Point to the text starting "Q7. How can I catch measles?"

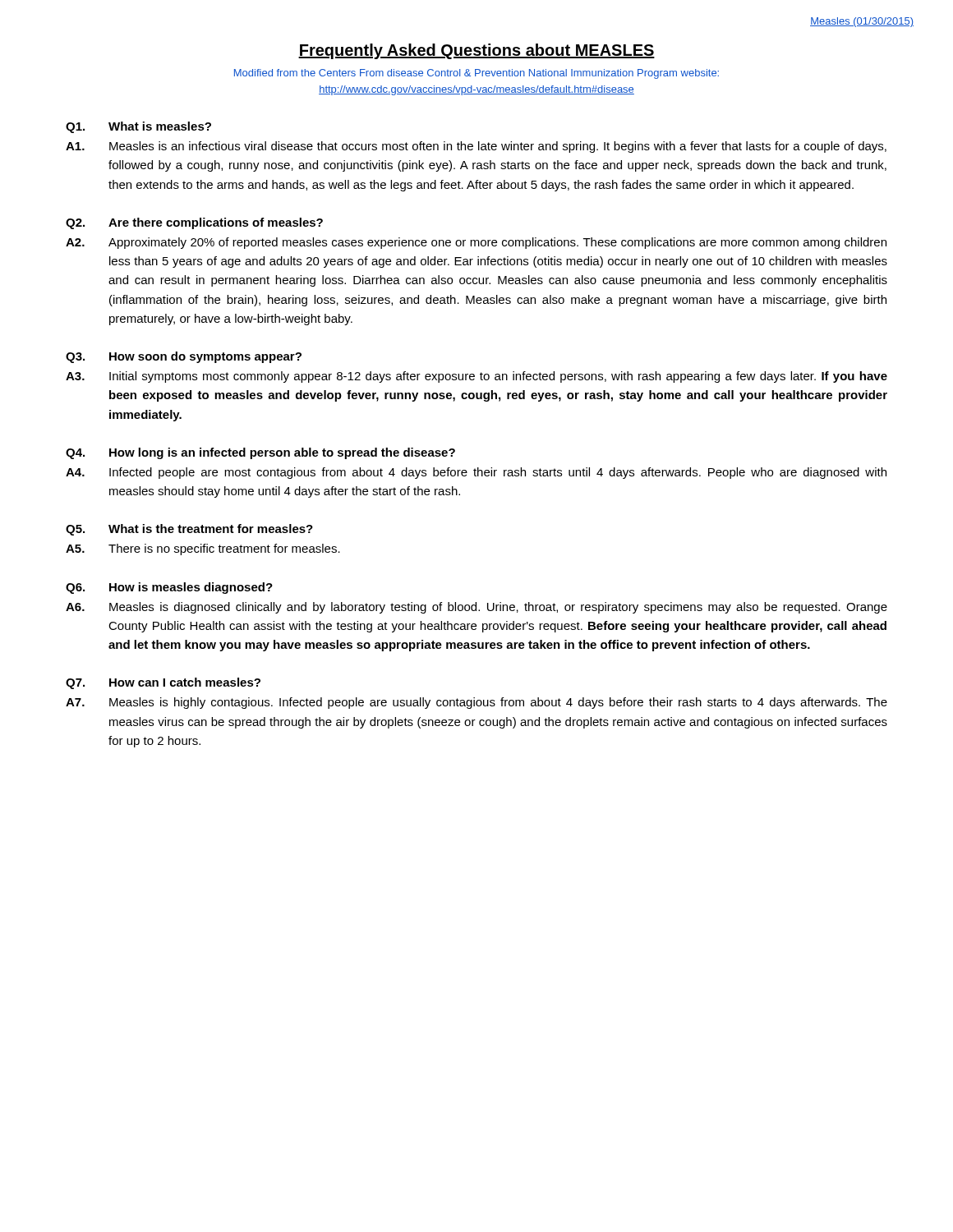coord(163,682)
